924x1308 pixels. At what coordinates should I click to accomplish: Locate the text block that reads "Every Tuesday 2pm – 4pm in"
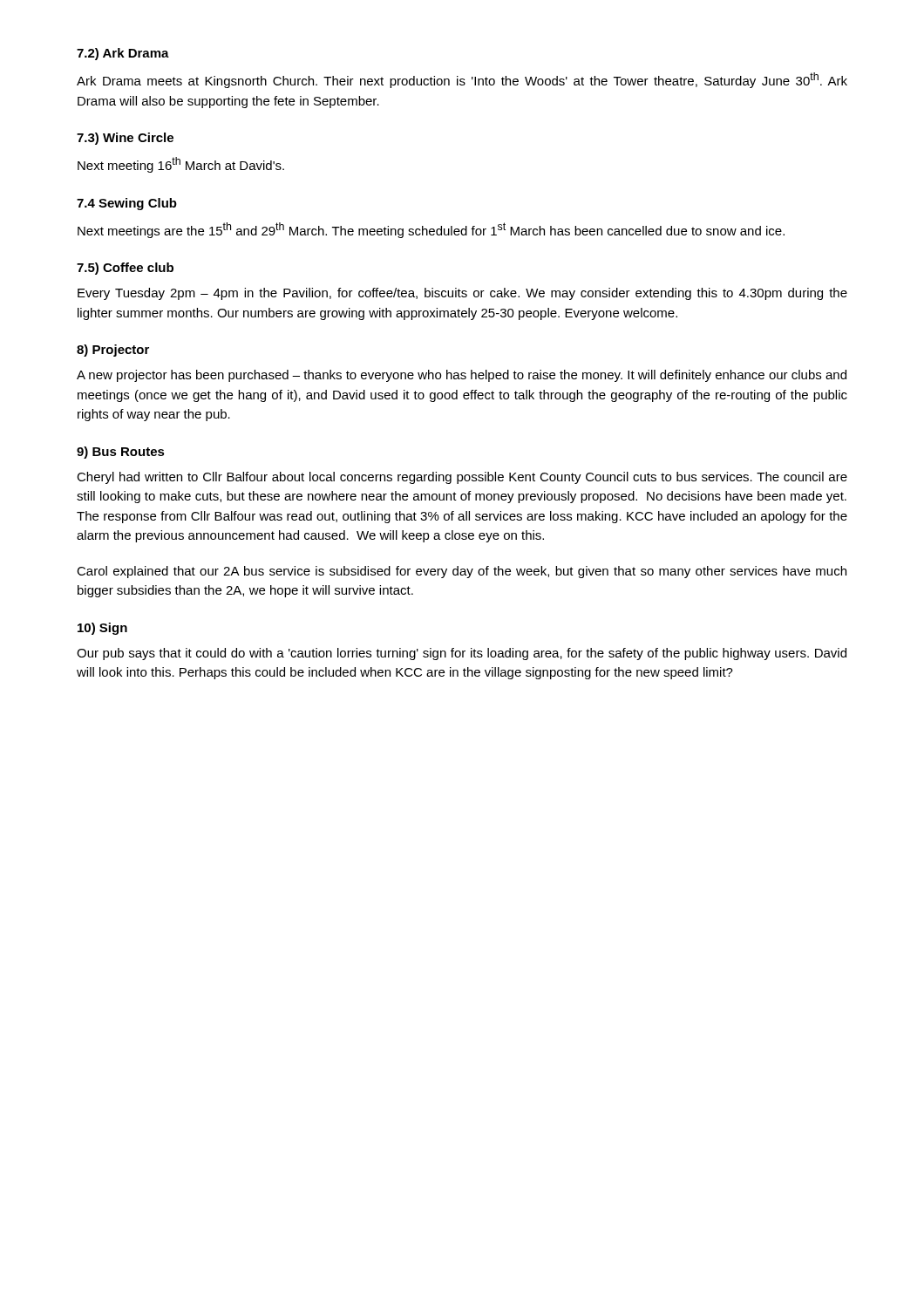point(462,302)
